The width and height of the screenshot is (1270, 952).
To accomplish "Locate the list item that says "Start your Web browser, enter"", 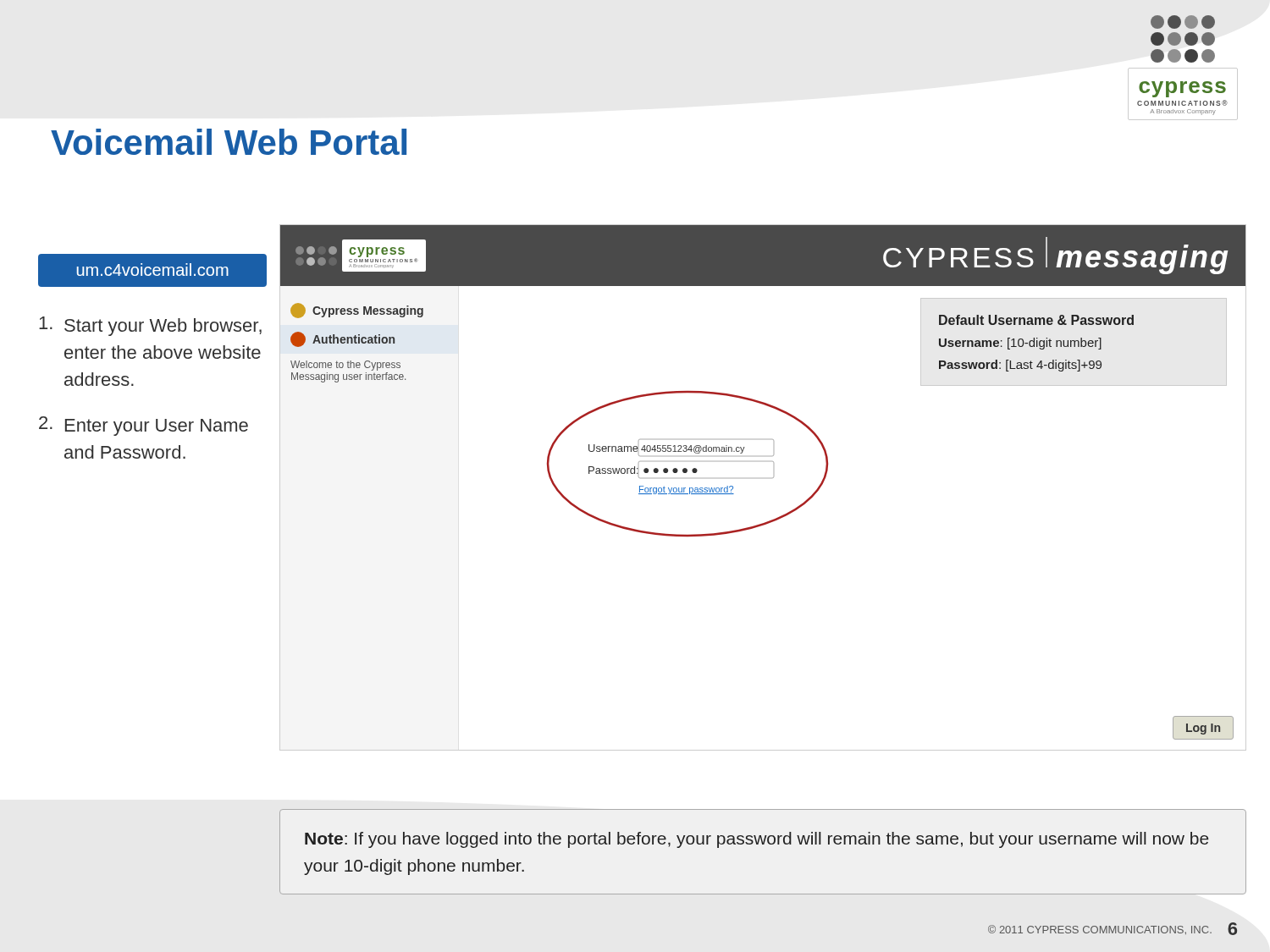I will 152,353.
